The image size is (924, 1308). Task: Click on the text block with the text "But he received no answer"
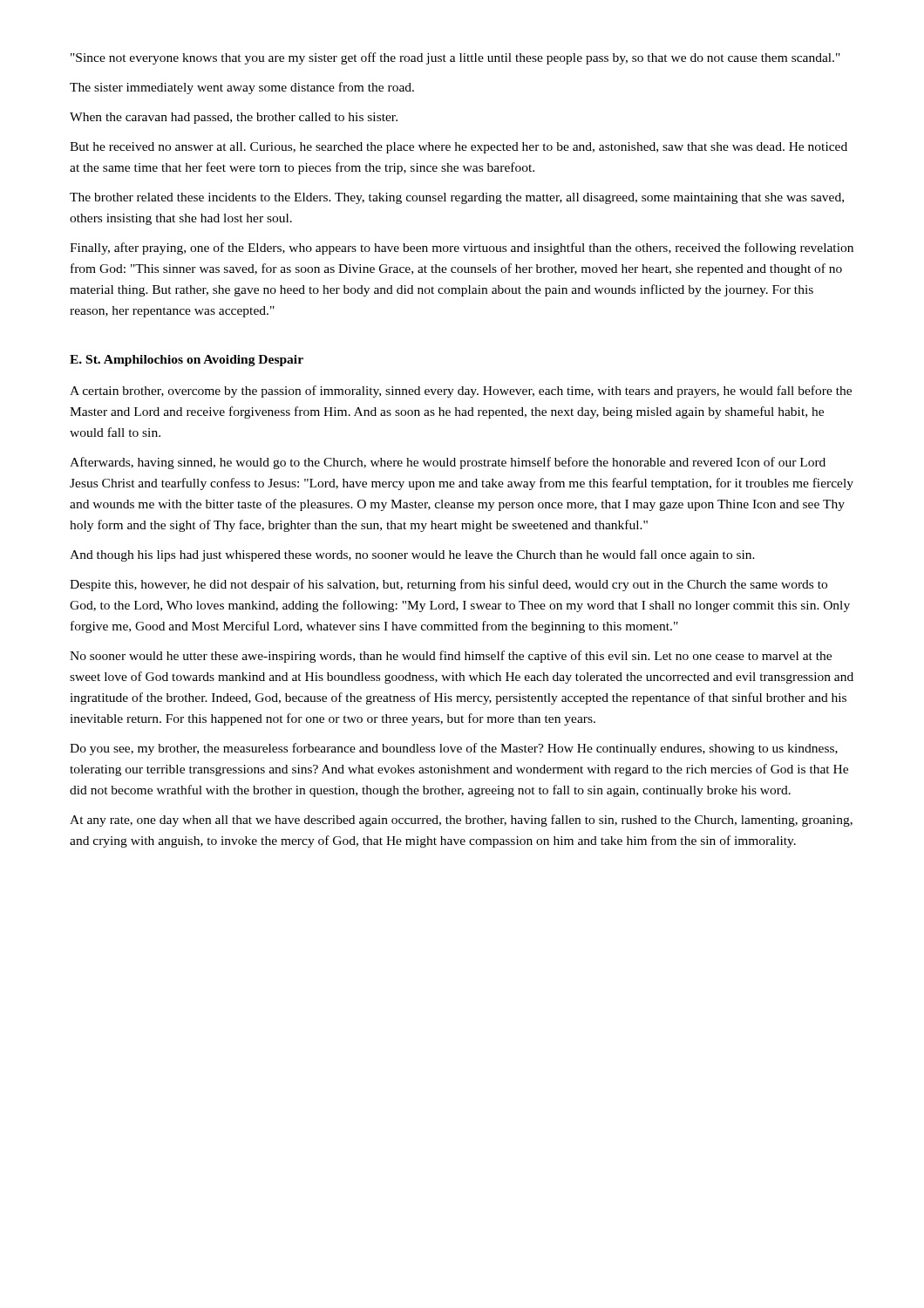click(x=459, y=157)
